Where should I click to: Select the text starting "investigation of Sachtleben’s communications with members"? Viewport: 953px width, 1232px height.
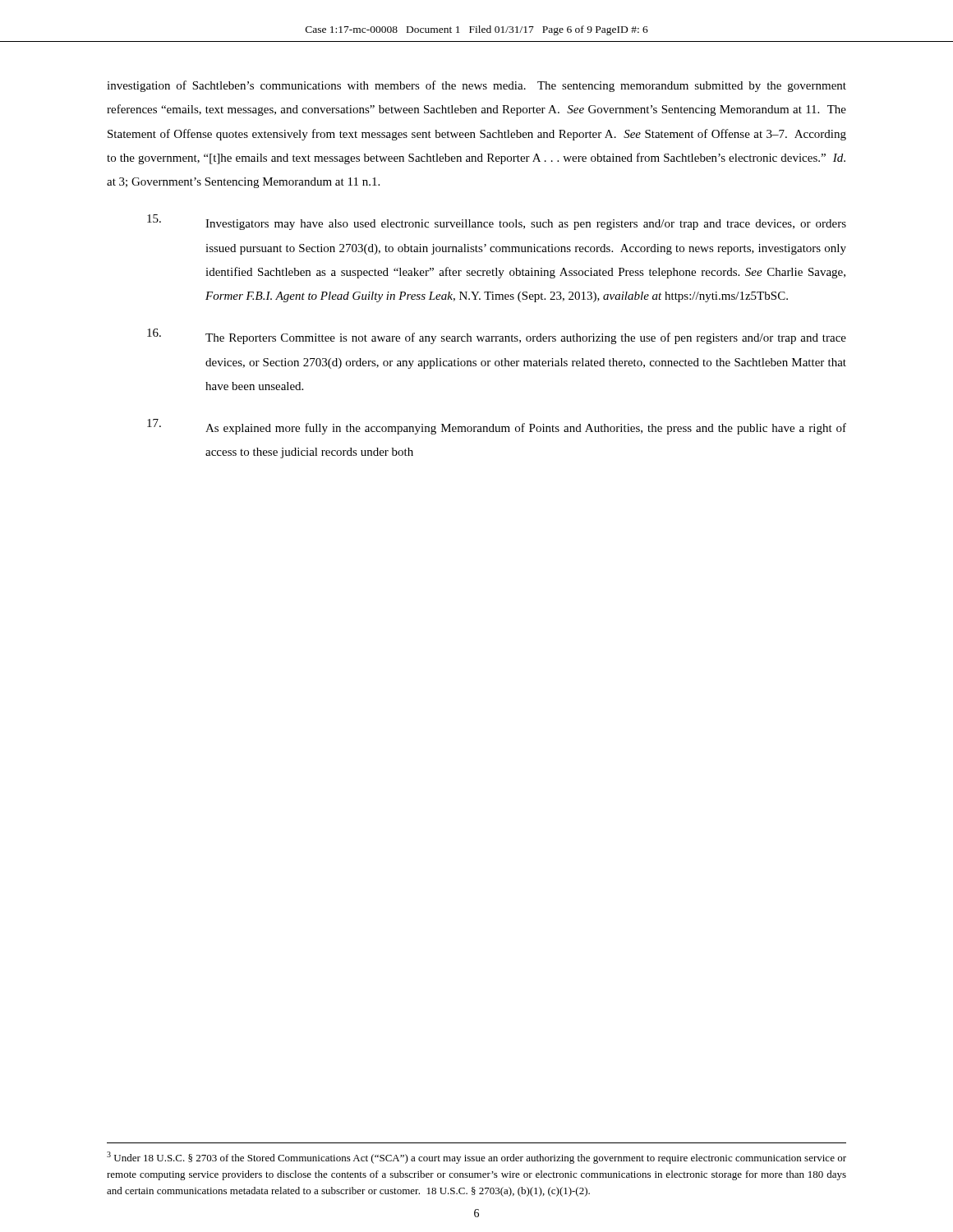(x=476, y=133)
